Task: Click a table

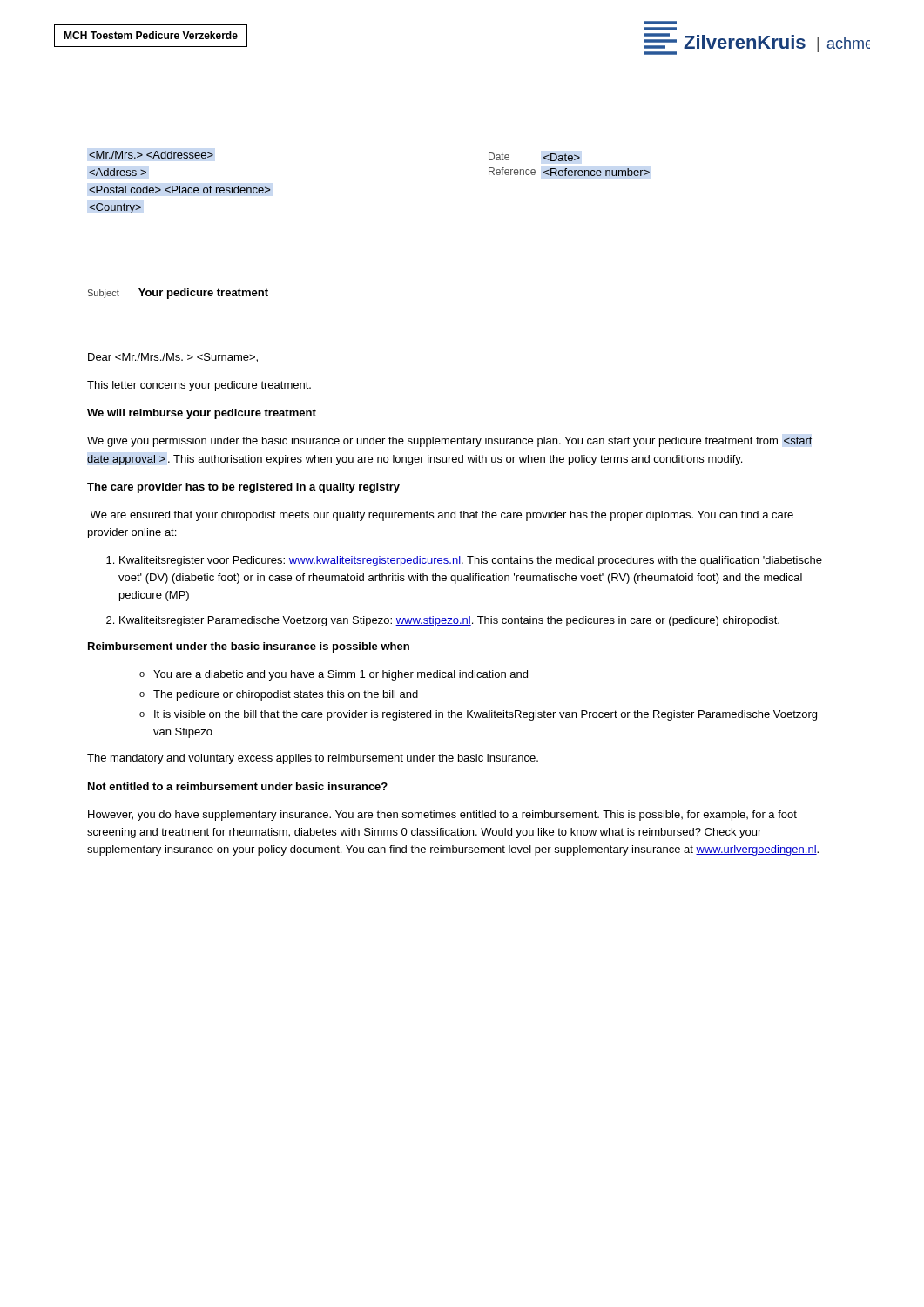Action: [x=572, y=165]
